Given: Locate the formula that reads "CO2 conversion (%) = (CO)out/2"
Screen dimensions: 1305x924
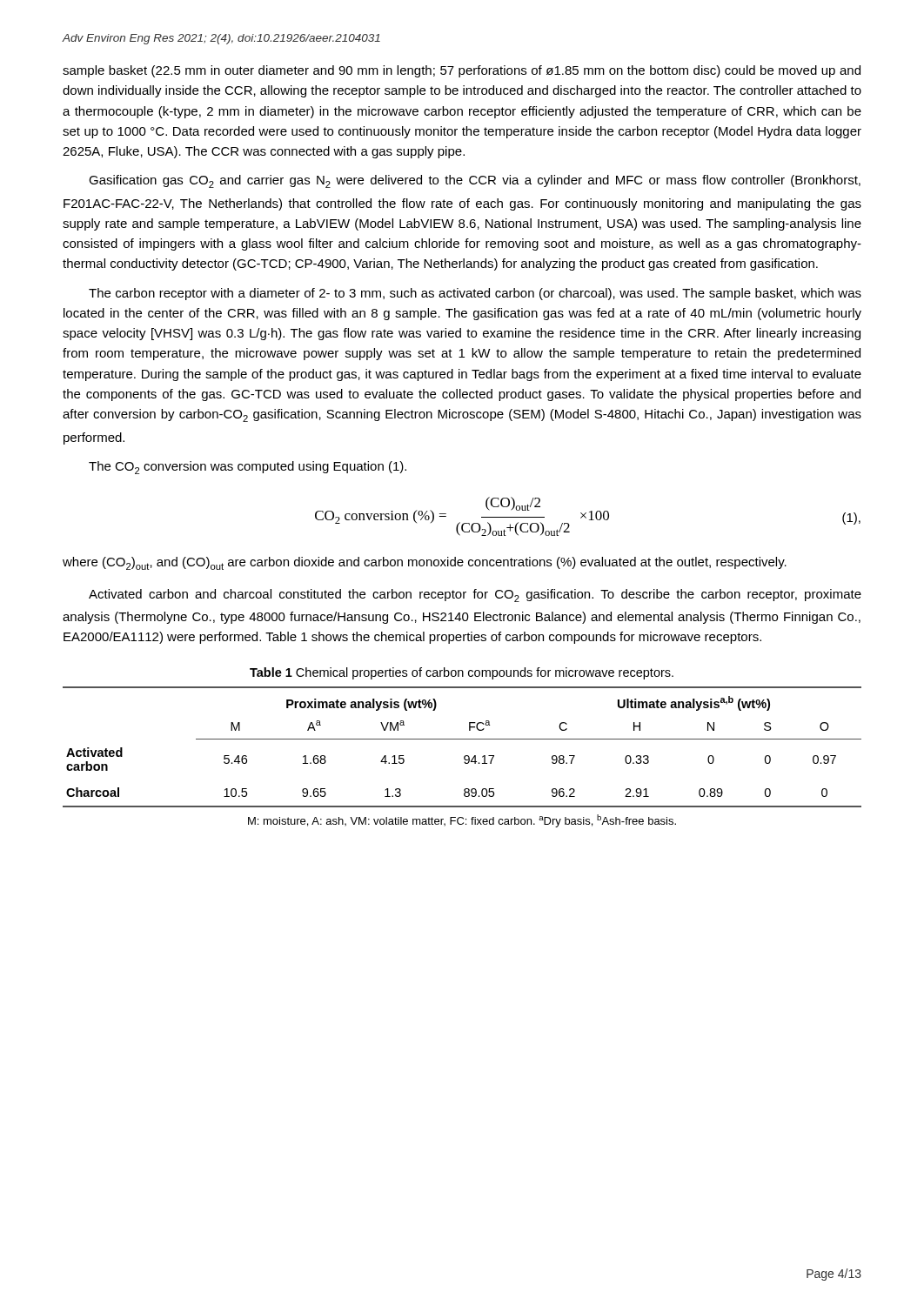Looking at the screenshot, I should tap(462, 517).
